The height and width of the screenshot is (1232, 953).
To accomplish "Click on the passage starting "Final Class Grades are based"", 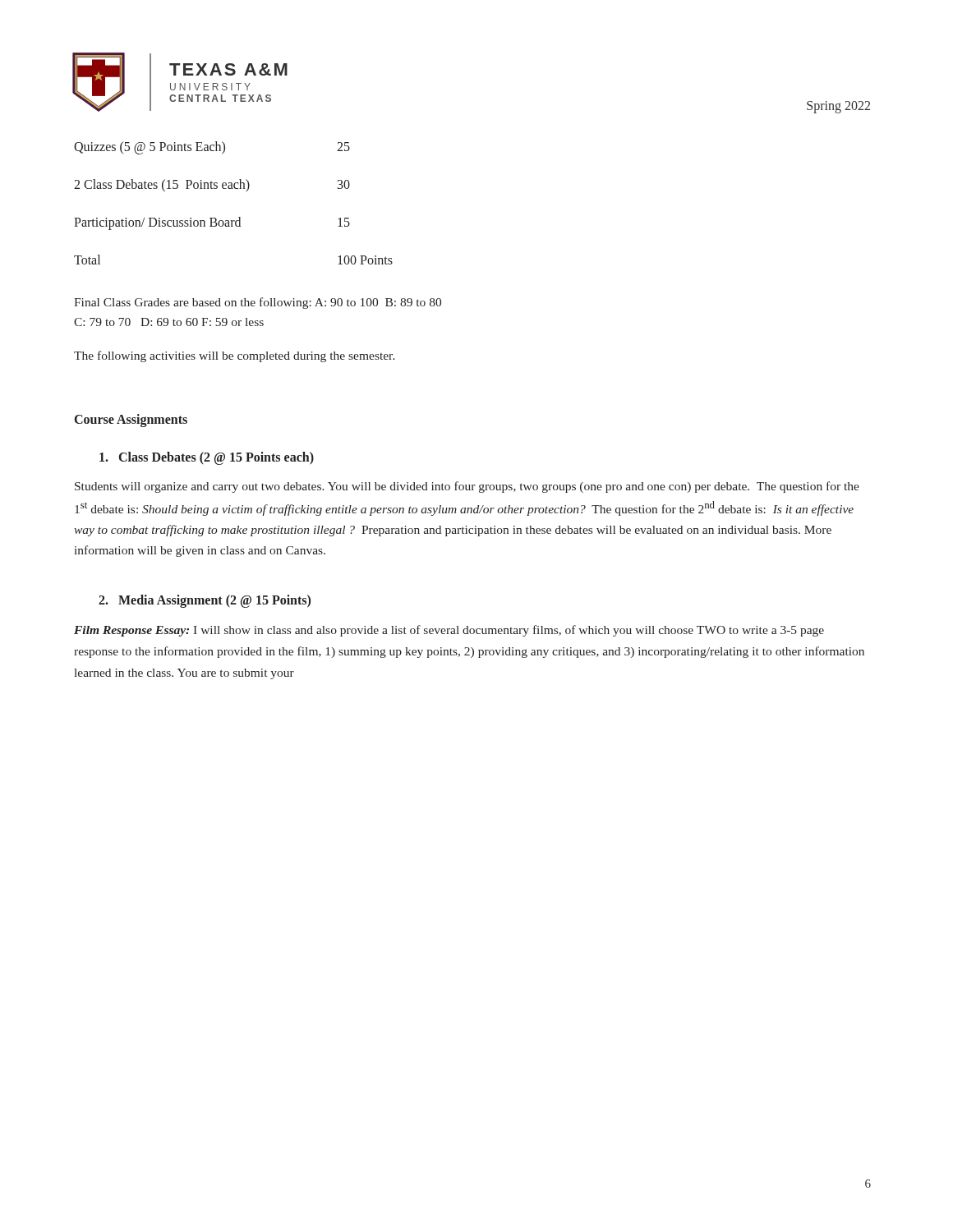I will click(x=258, y=312).
